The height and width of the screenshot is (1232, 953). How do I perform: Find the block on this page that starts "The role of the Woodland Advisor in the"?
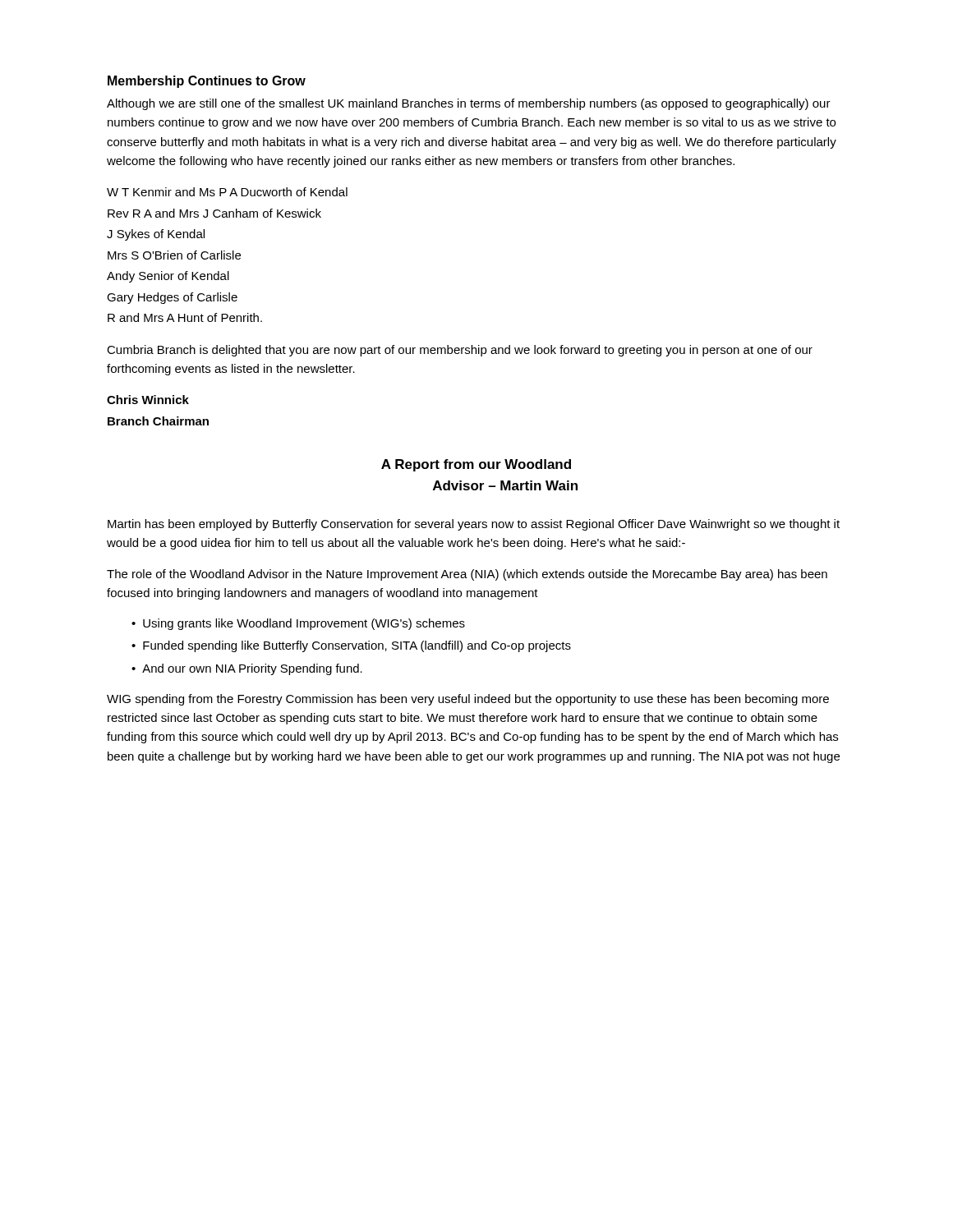tap(467, 583)
